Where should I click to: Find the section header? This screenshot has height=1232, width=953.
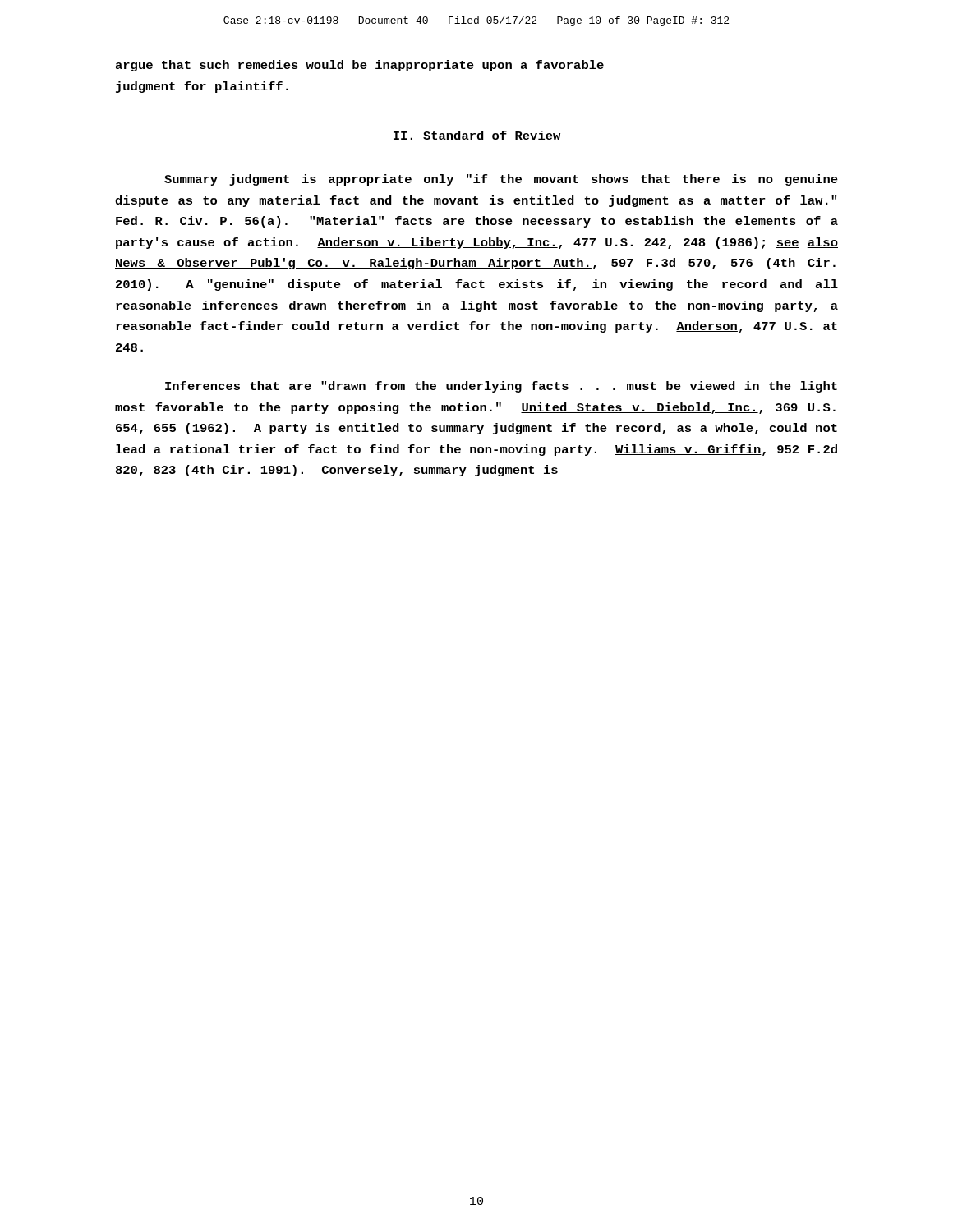point(476,137)
